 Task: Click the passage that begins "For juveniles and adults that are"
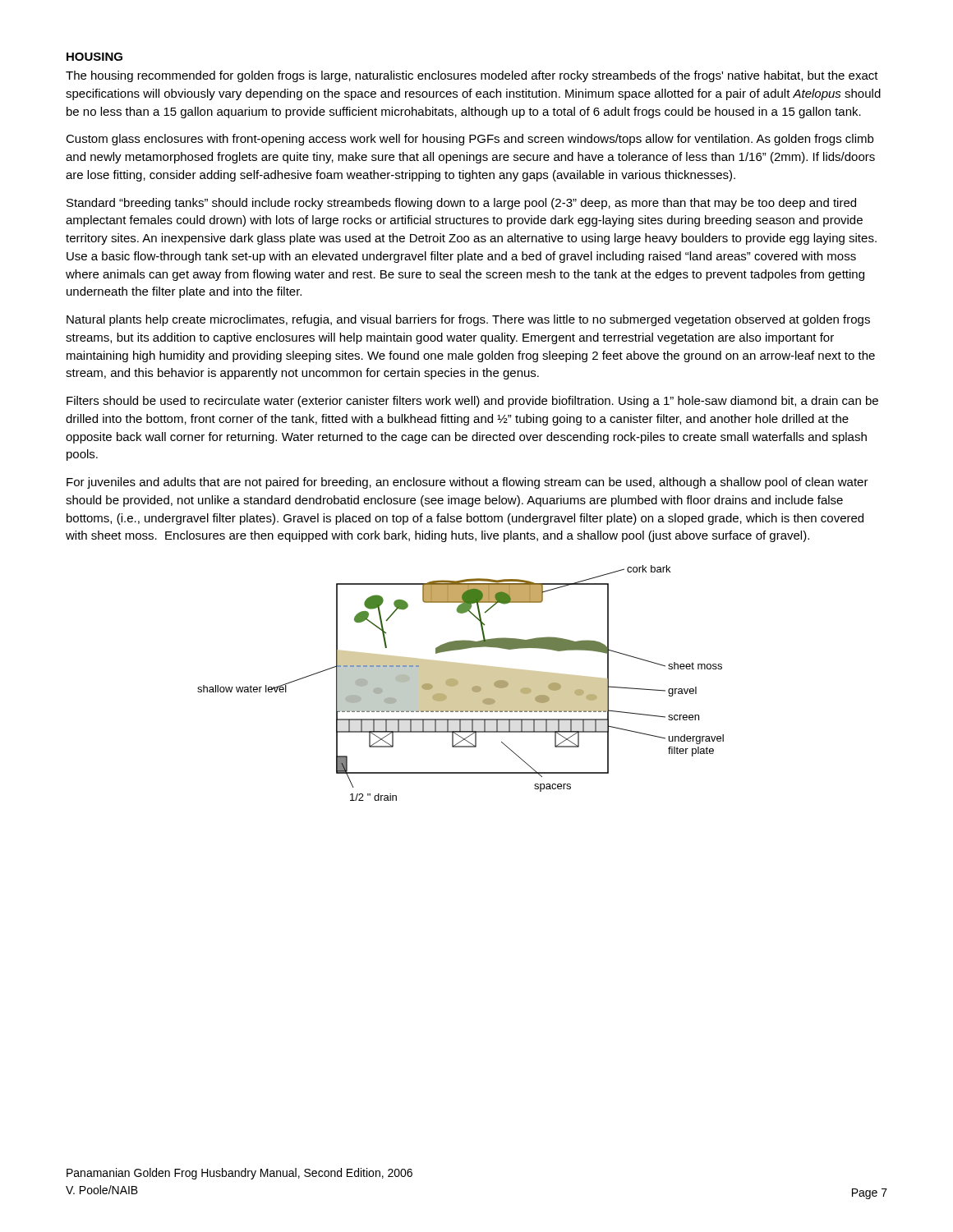point(467,509)
